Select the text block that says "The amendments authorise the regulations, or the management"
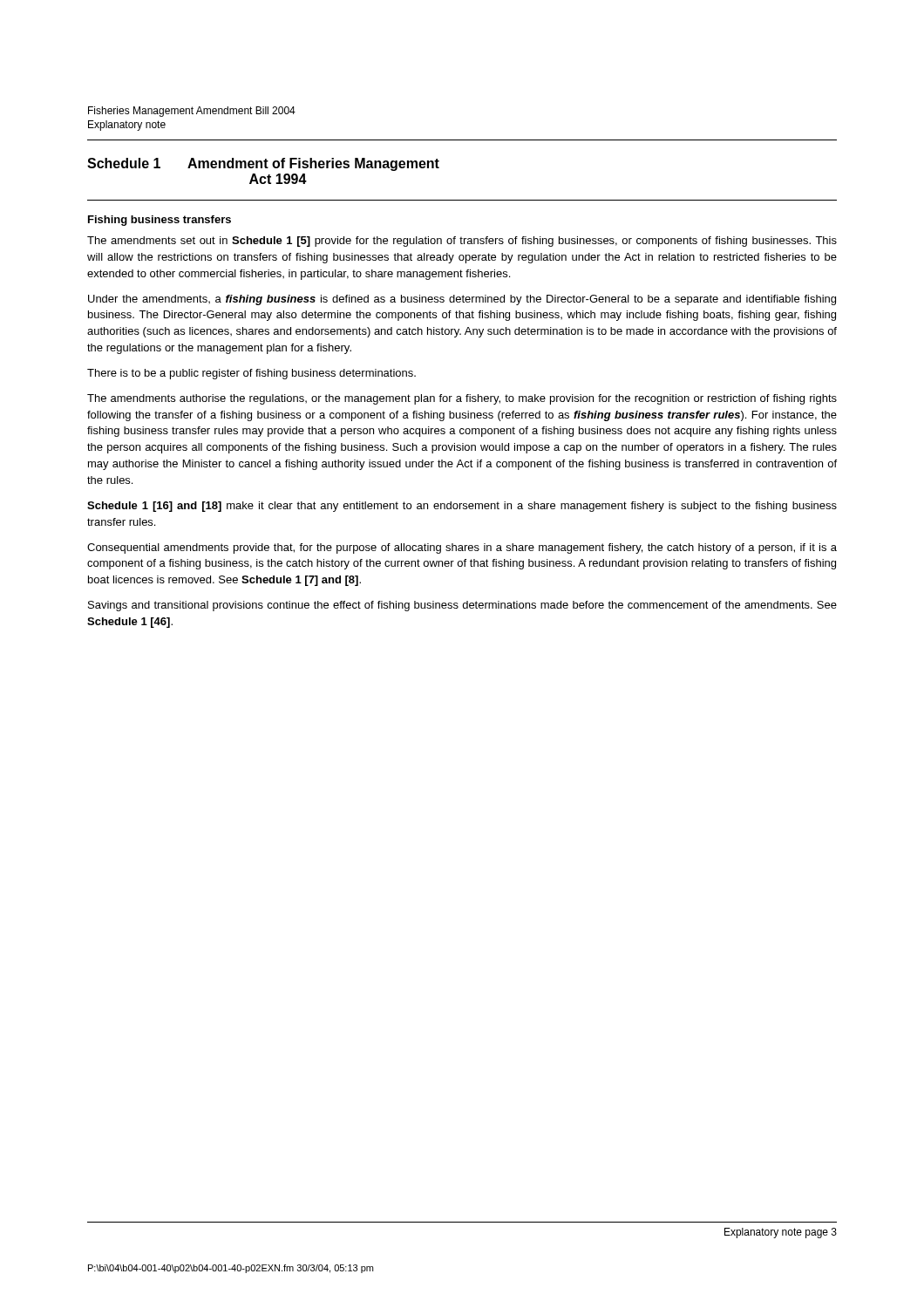Screen dimensions: 1308x924 point(462,439)
